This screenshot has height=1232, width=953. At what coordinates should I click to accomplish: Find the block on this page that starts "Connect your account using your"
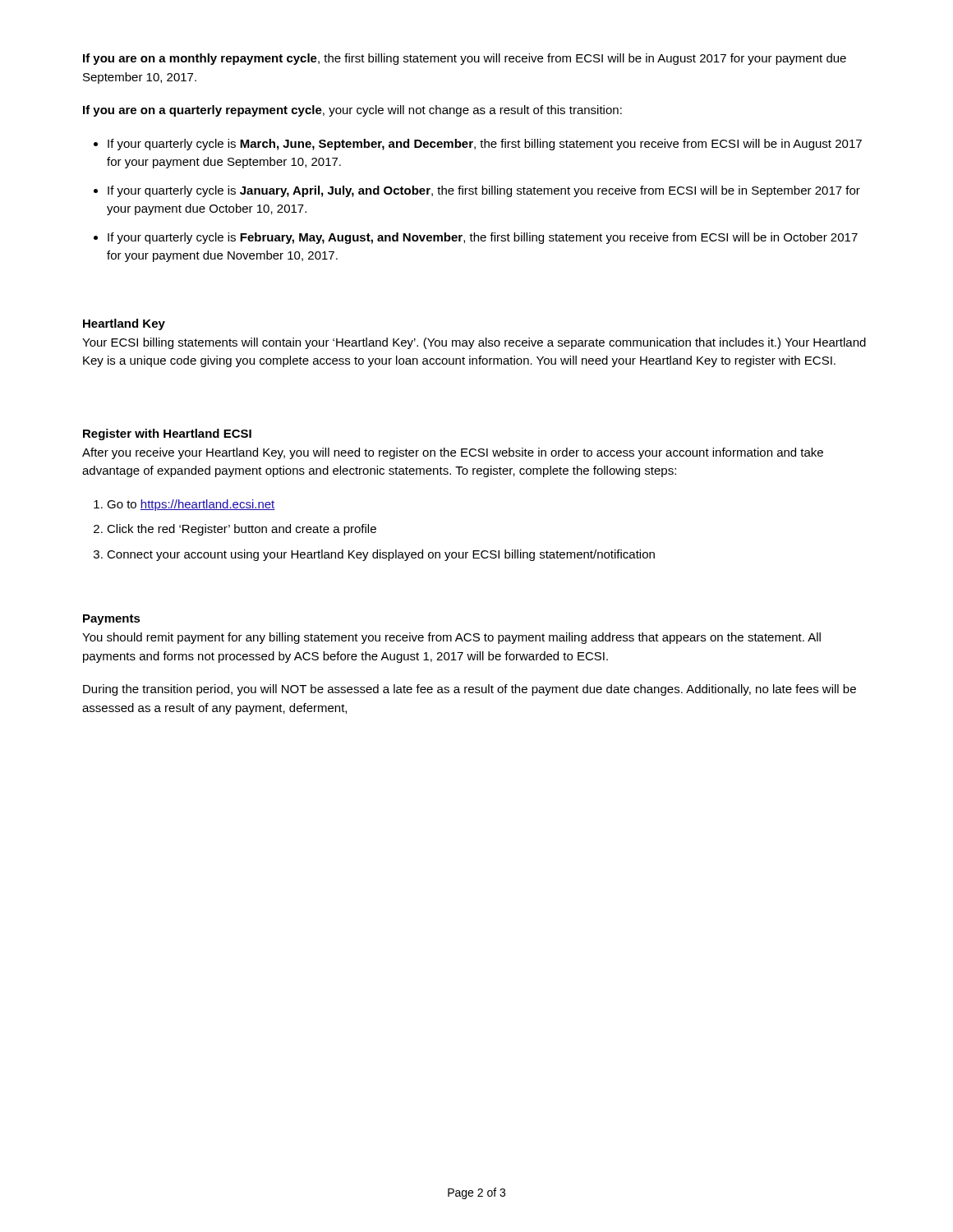[x=381, y=554]
